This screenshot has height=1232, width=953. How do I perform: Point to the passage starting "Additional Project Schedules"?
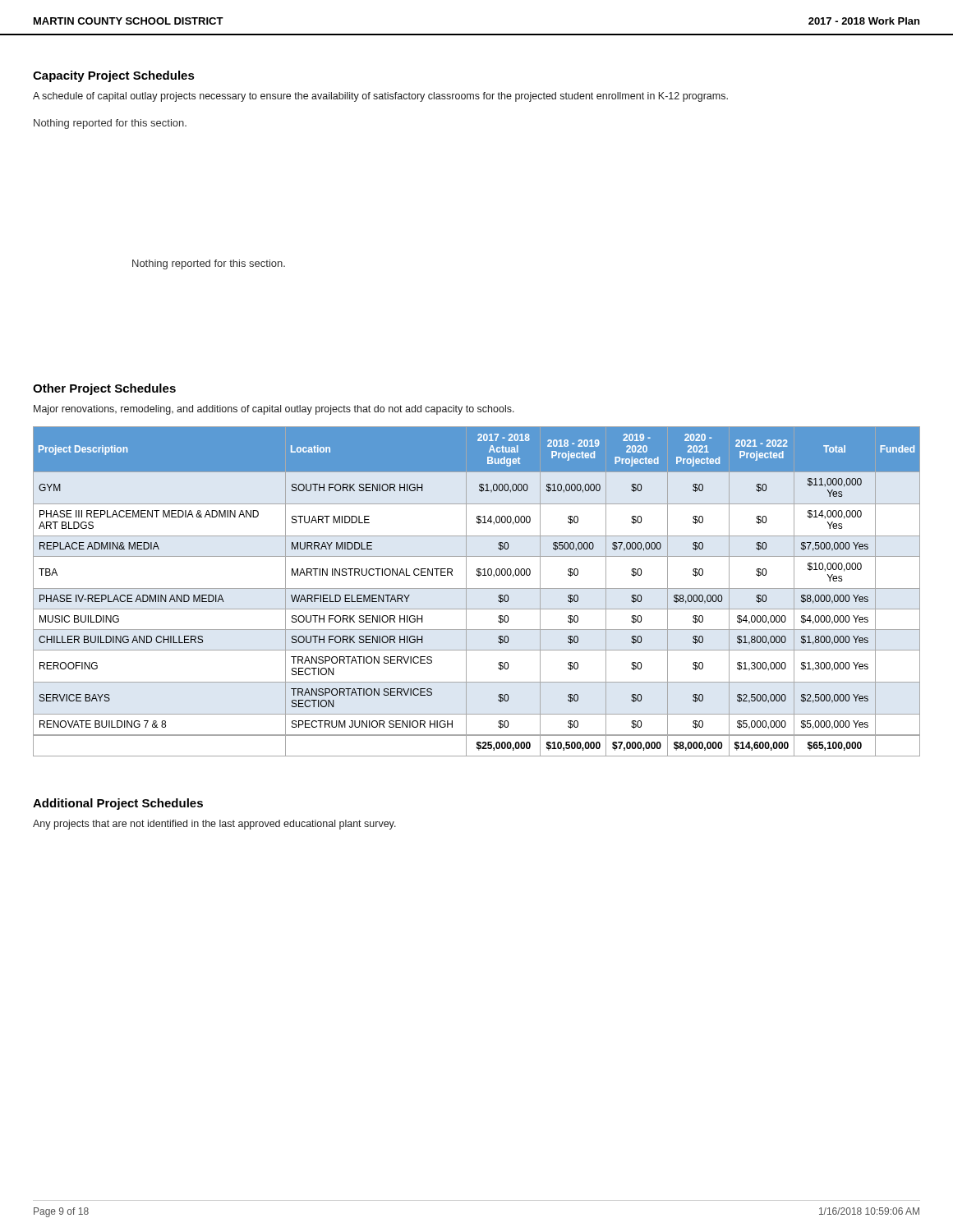[118, 803]
